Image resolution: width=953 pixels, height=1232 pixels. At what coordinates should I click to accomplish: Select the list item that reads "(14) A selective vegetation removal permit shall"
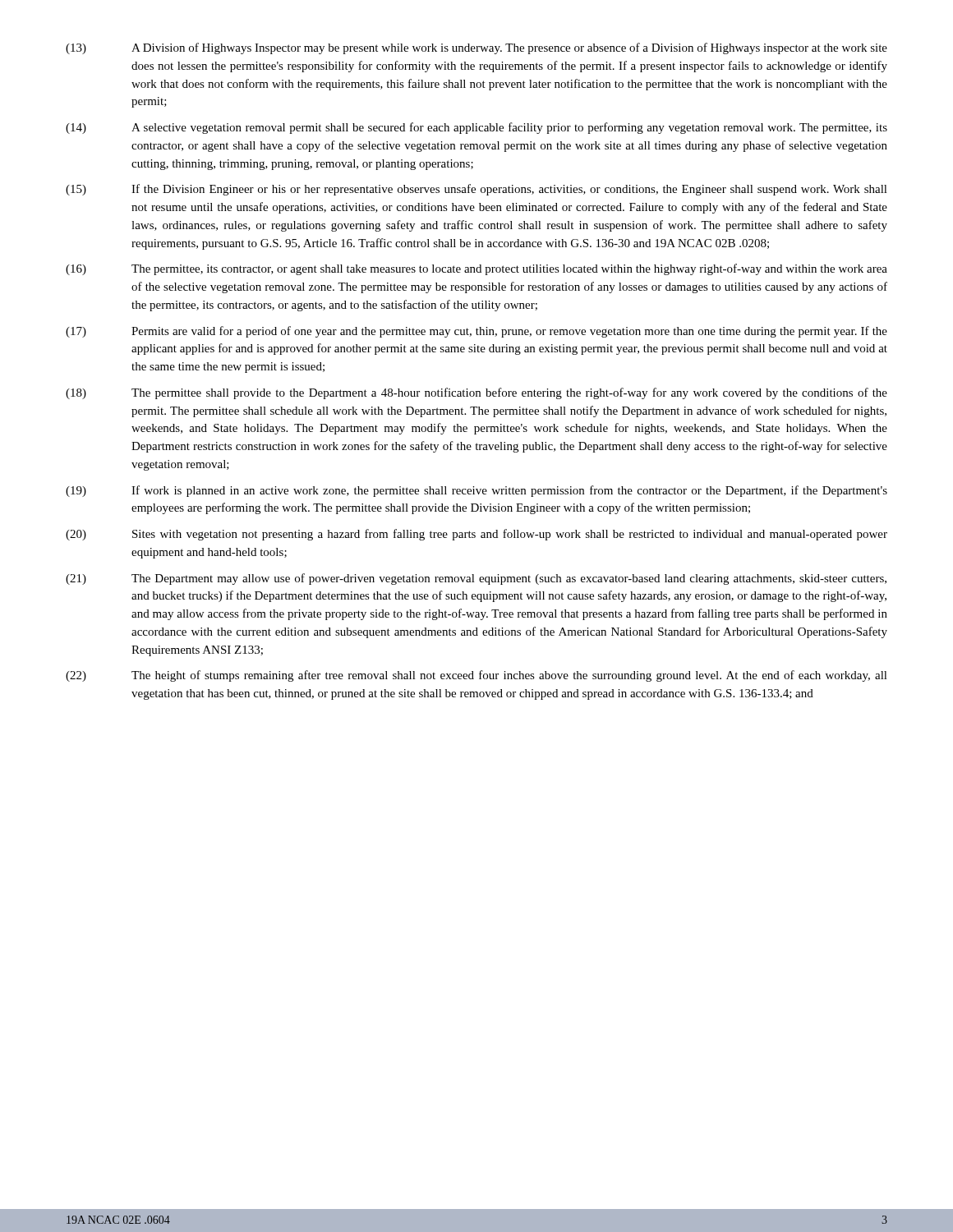pos(476,146)
